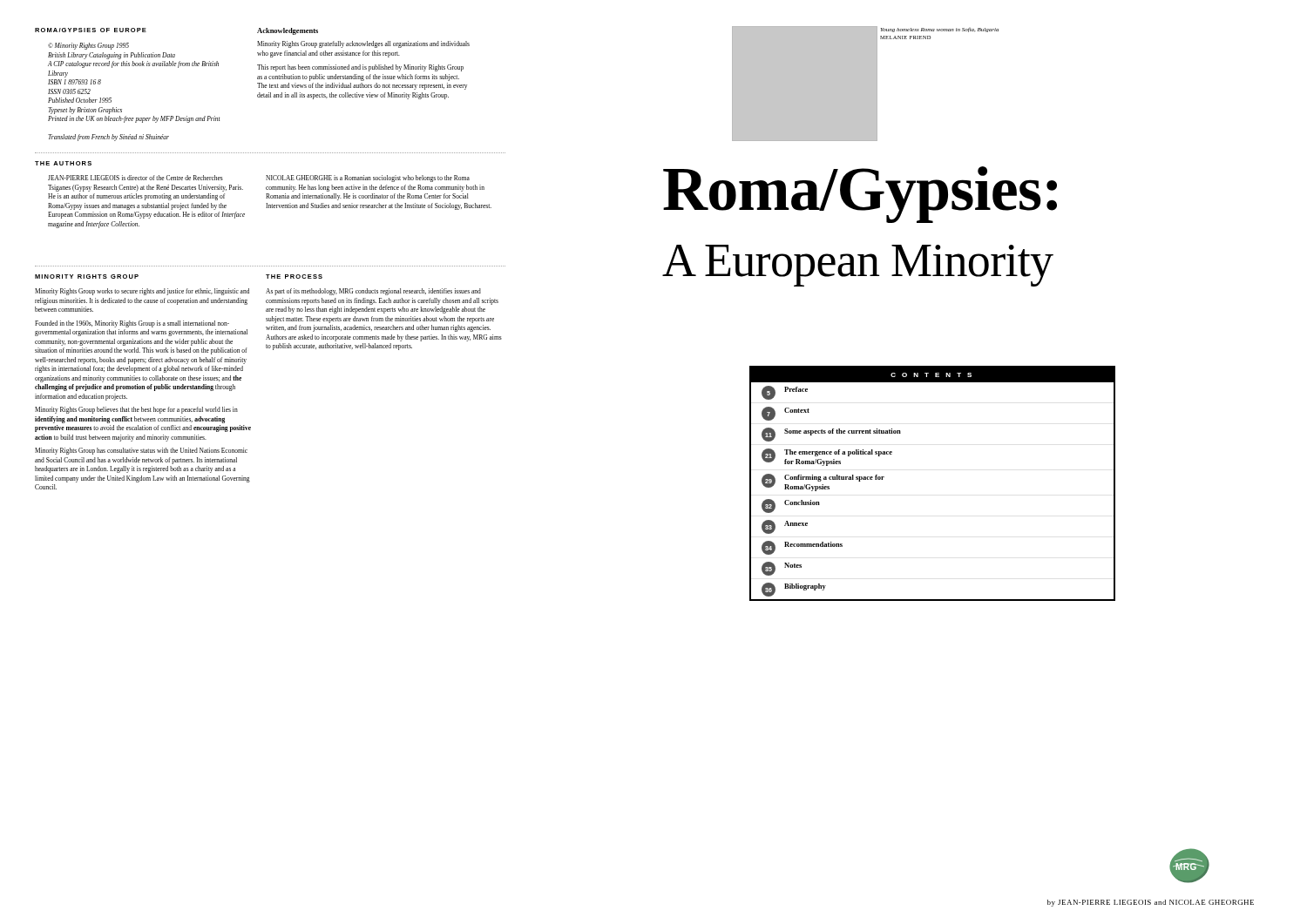Select the element starting "Minority Rights Group gratefully acknowledges"
The height and width of the screenshot is (924, 1307).
point(364,70)
